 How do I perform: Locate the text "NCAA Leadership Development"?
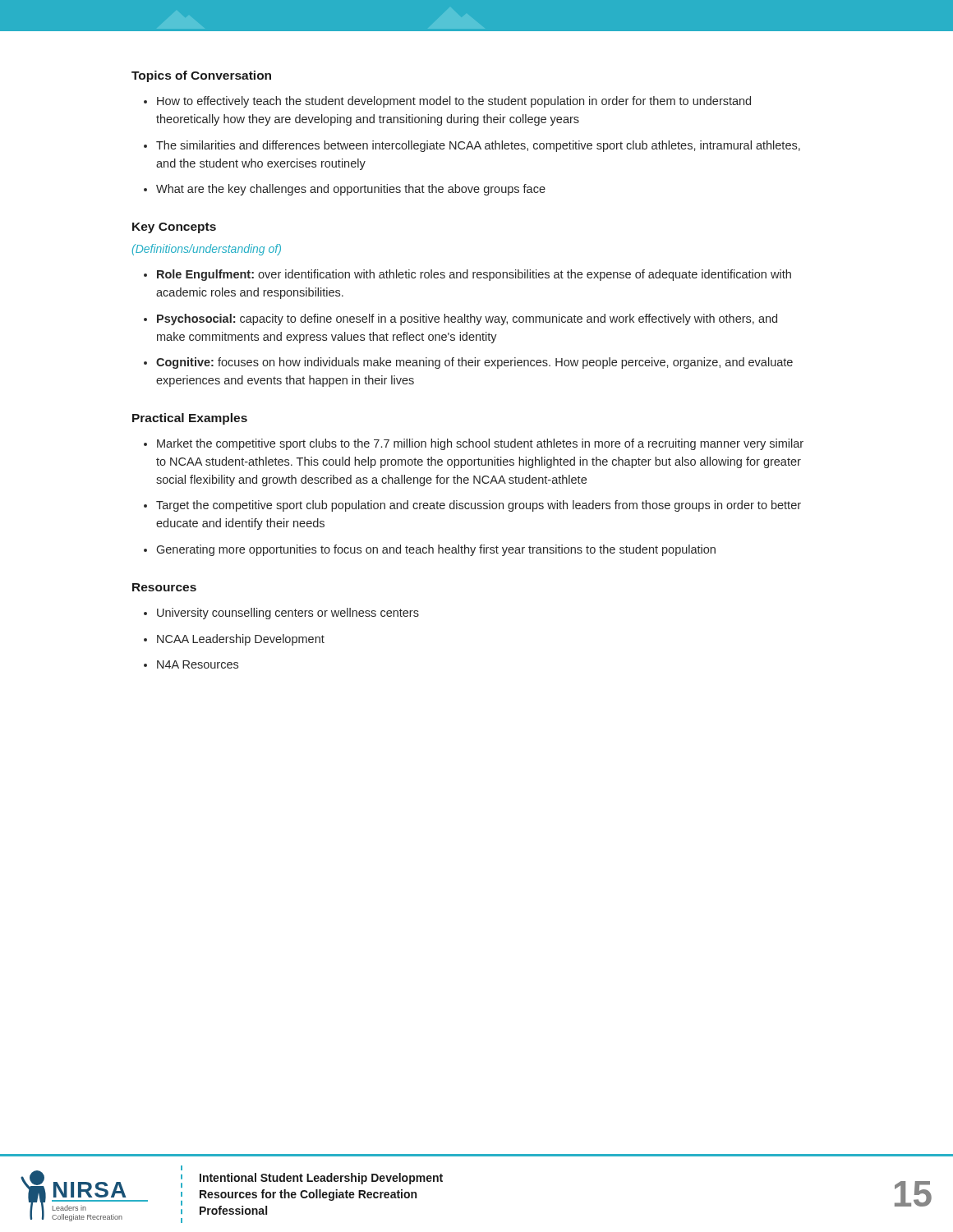tap(240, 639)
